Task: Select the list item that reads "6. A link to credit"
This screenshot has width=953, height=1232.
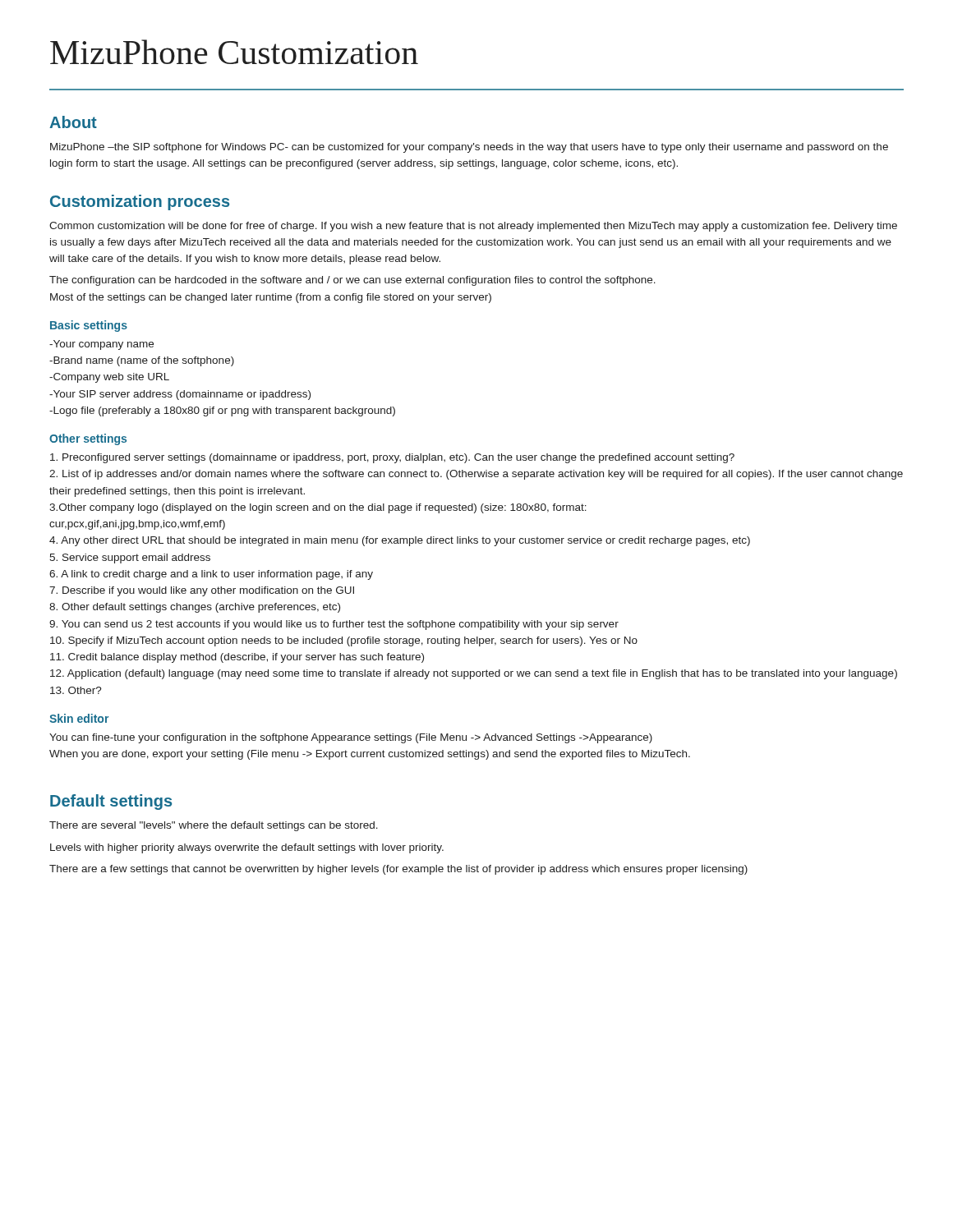Action: tap(211, 575)
